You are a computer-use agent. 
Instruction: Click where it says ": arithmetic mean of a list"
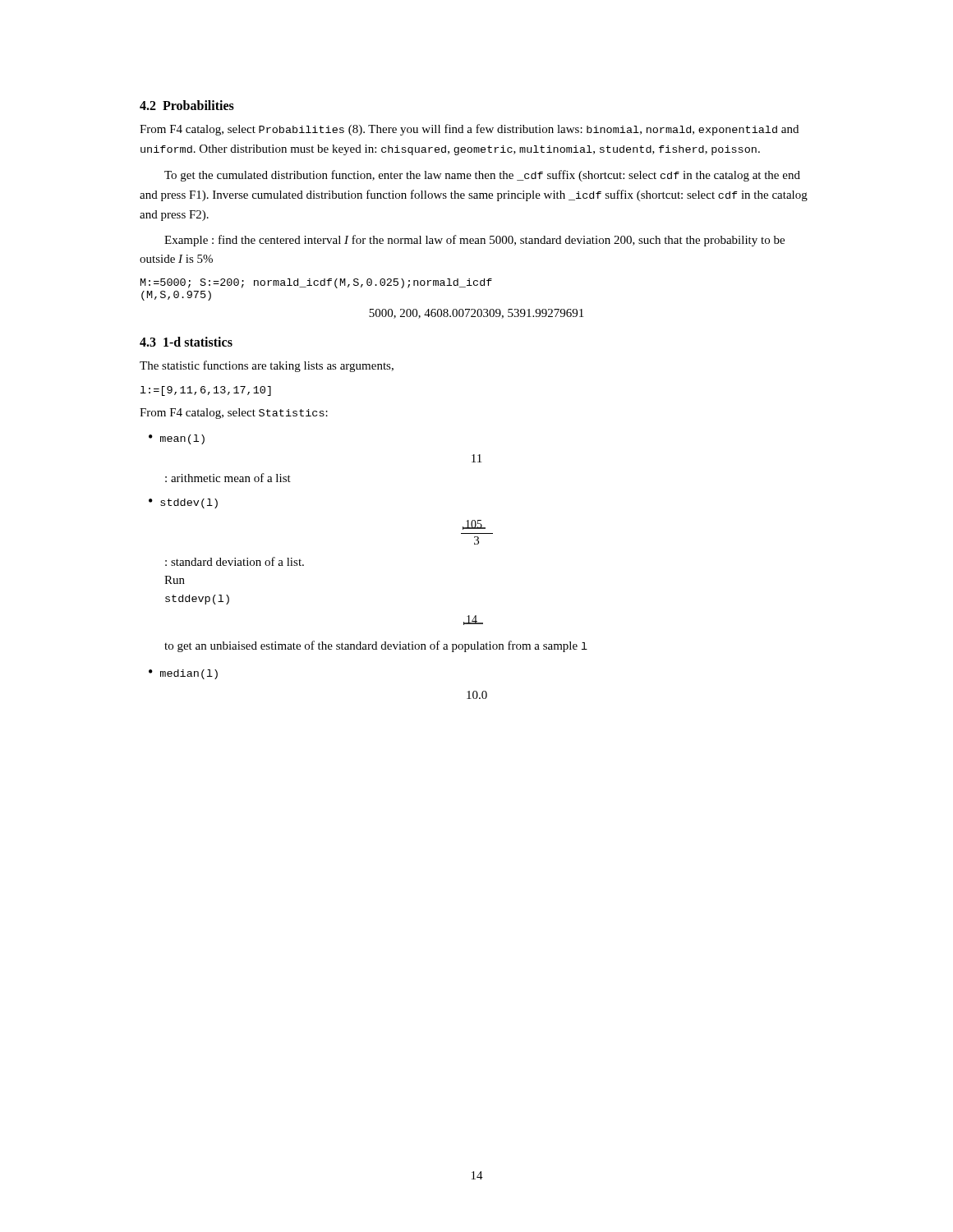(227, 478)
